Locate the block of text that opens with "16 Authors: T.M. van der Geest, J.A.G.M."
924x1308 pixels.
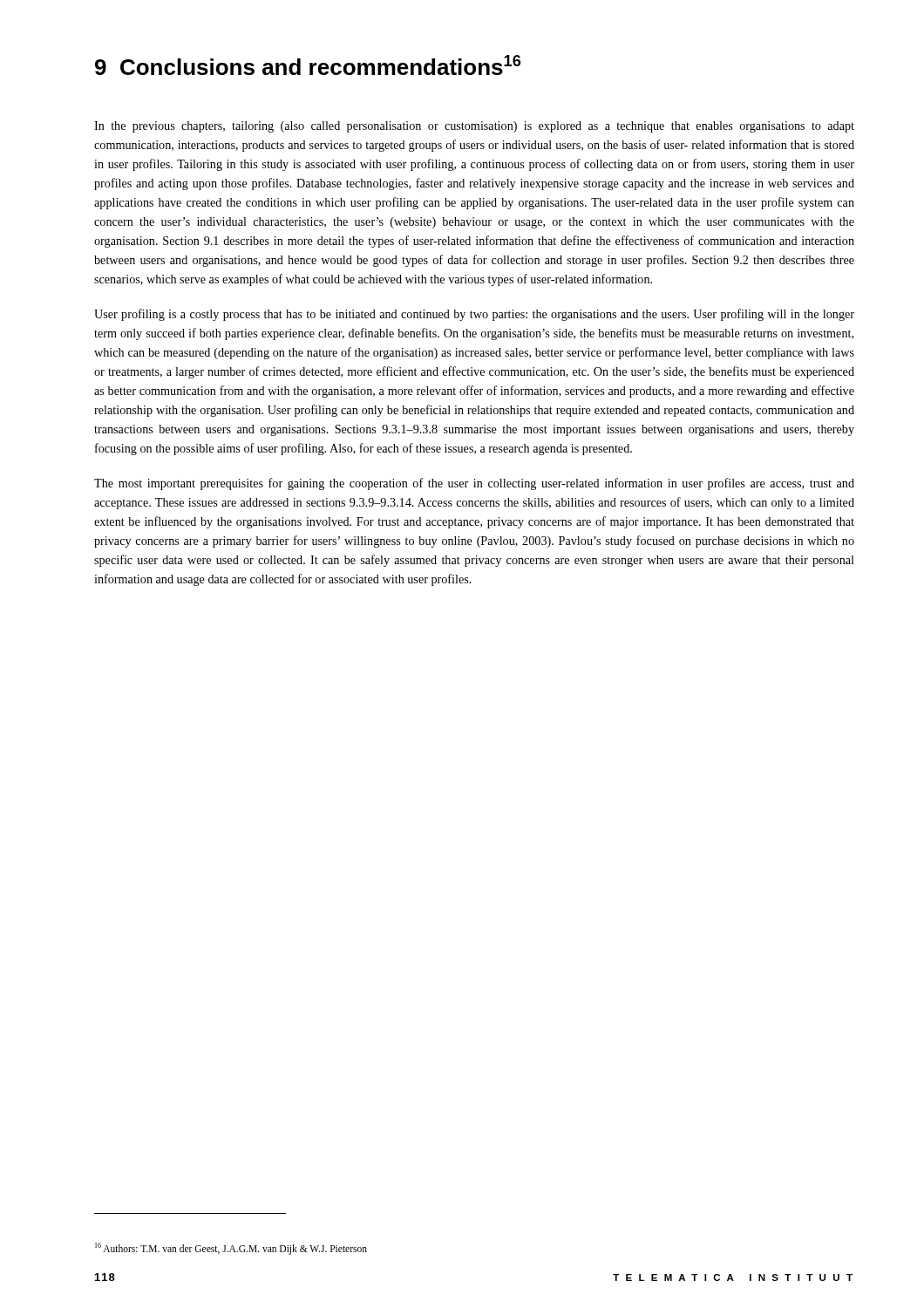pyautogui.click(x=231, y=1248)
